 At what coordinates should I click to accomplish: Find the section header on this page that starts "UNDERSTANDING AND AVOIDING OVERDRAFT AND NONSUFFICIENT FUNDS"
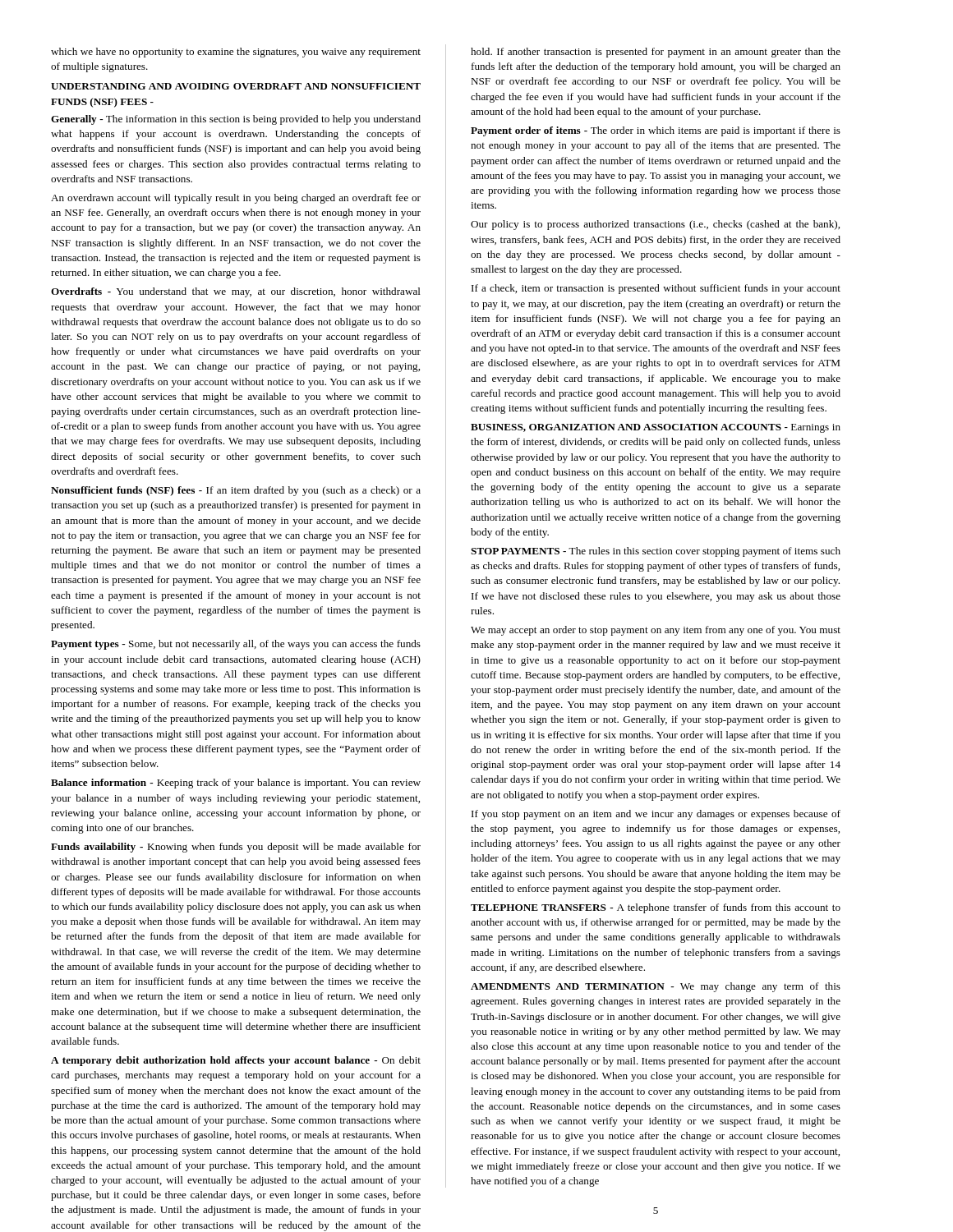coord(236,94)
